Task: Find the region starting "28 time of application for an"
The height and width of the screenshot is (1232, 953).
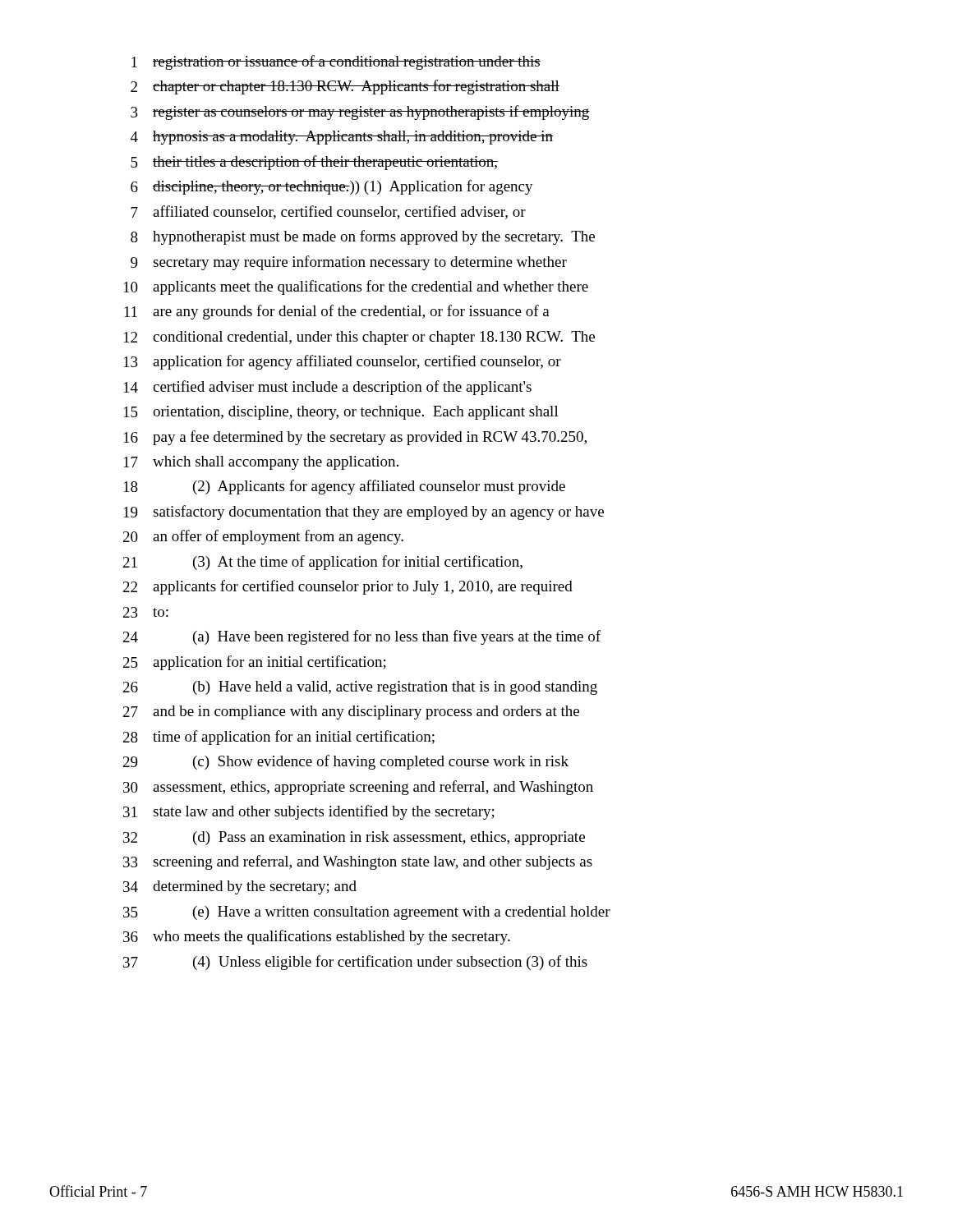Action: pos(279,738)
